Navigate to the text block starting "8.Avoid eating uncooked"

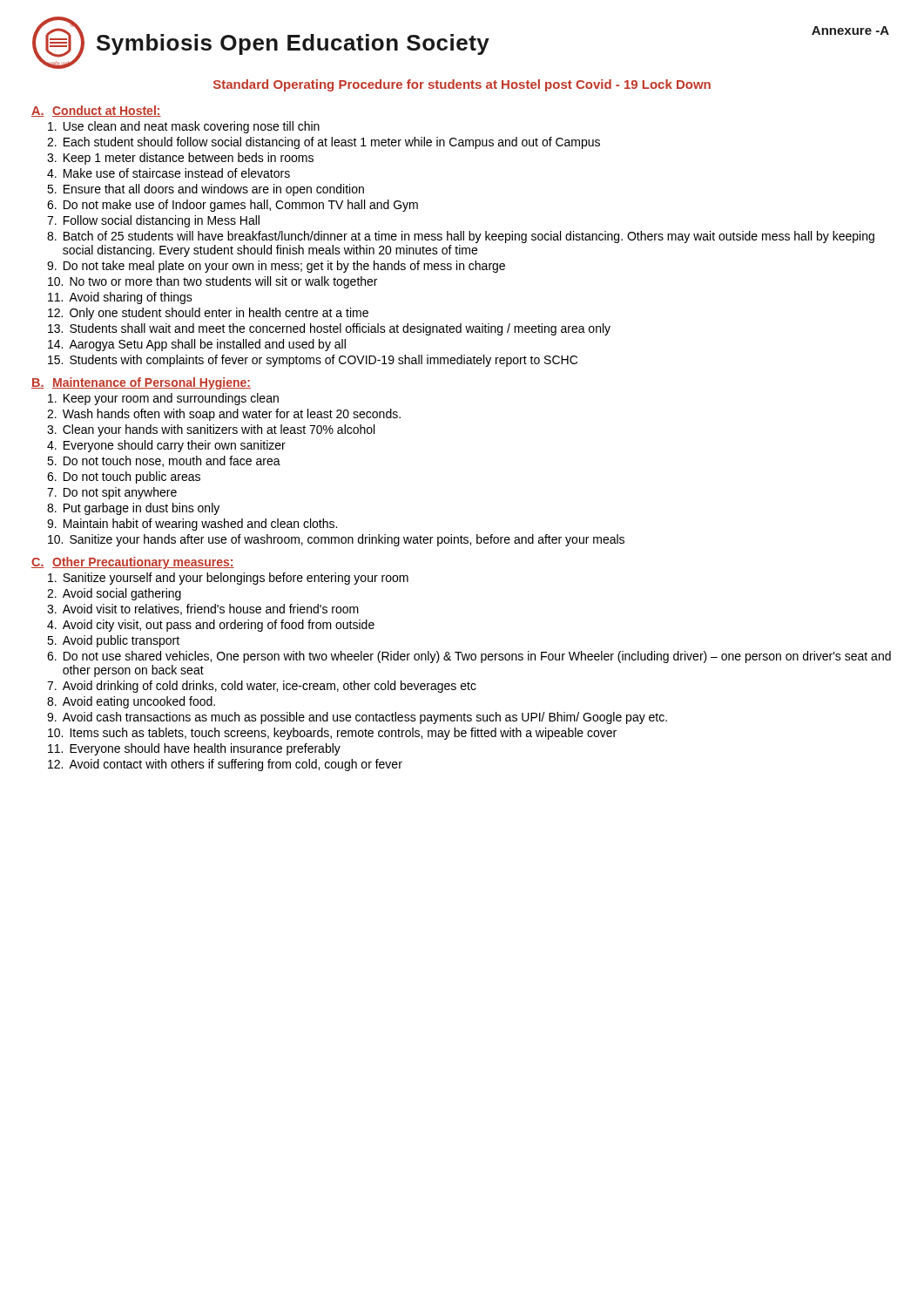(x=132, y=701)
